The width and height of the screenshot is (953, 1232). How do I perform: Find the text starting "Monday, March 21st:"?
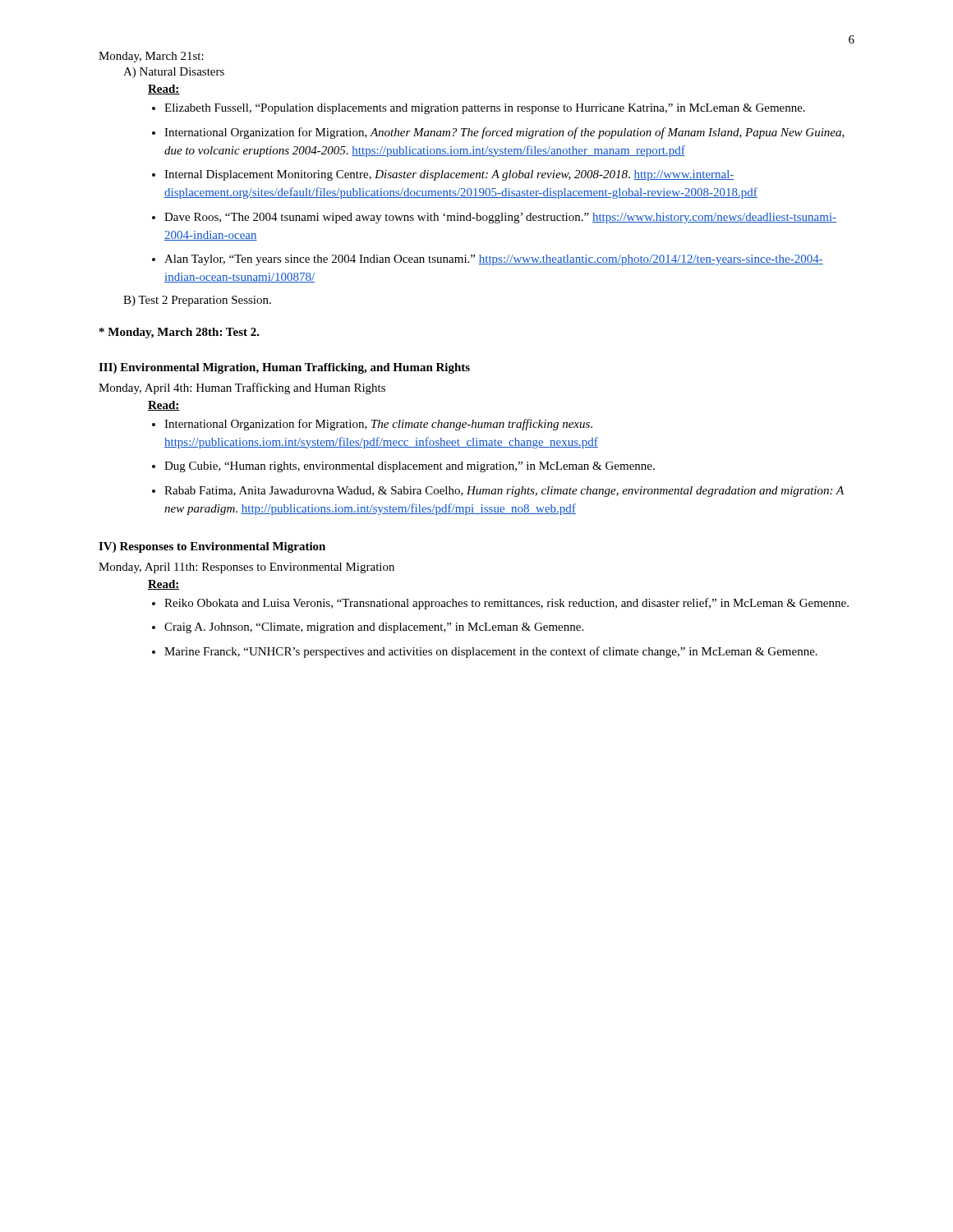click(151, 56)
